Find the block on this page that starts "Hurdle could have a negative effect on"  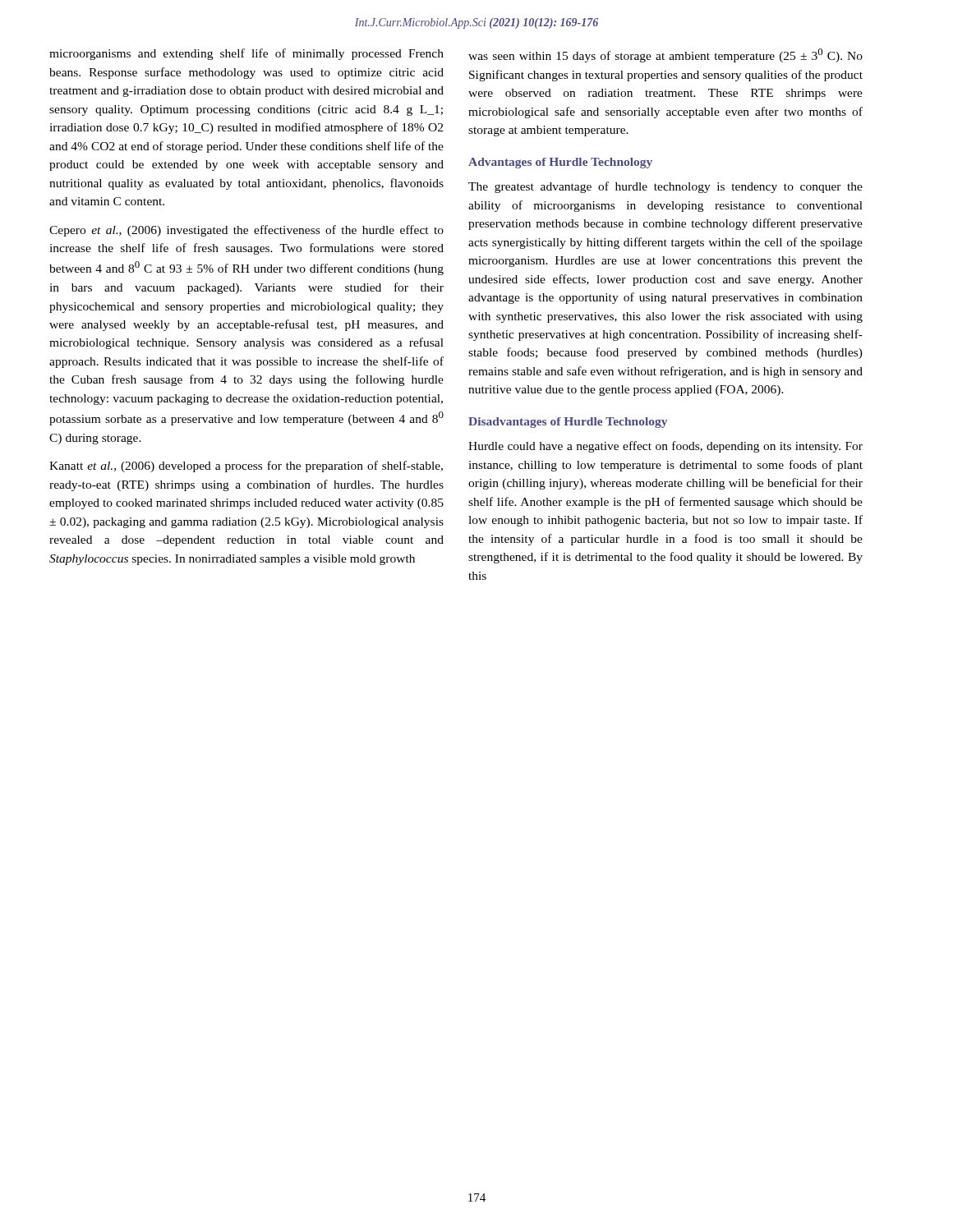(665, 511)
